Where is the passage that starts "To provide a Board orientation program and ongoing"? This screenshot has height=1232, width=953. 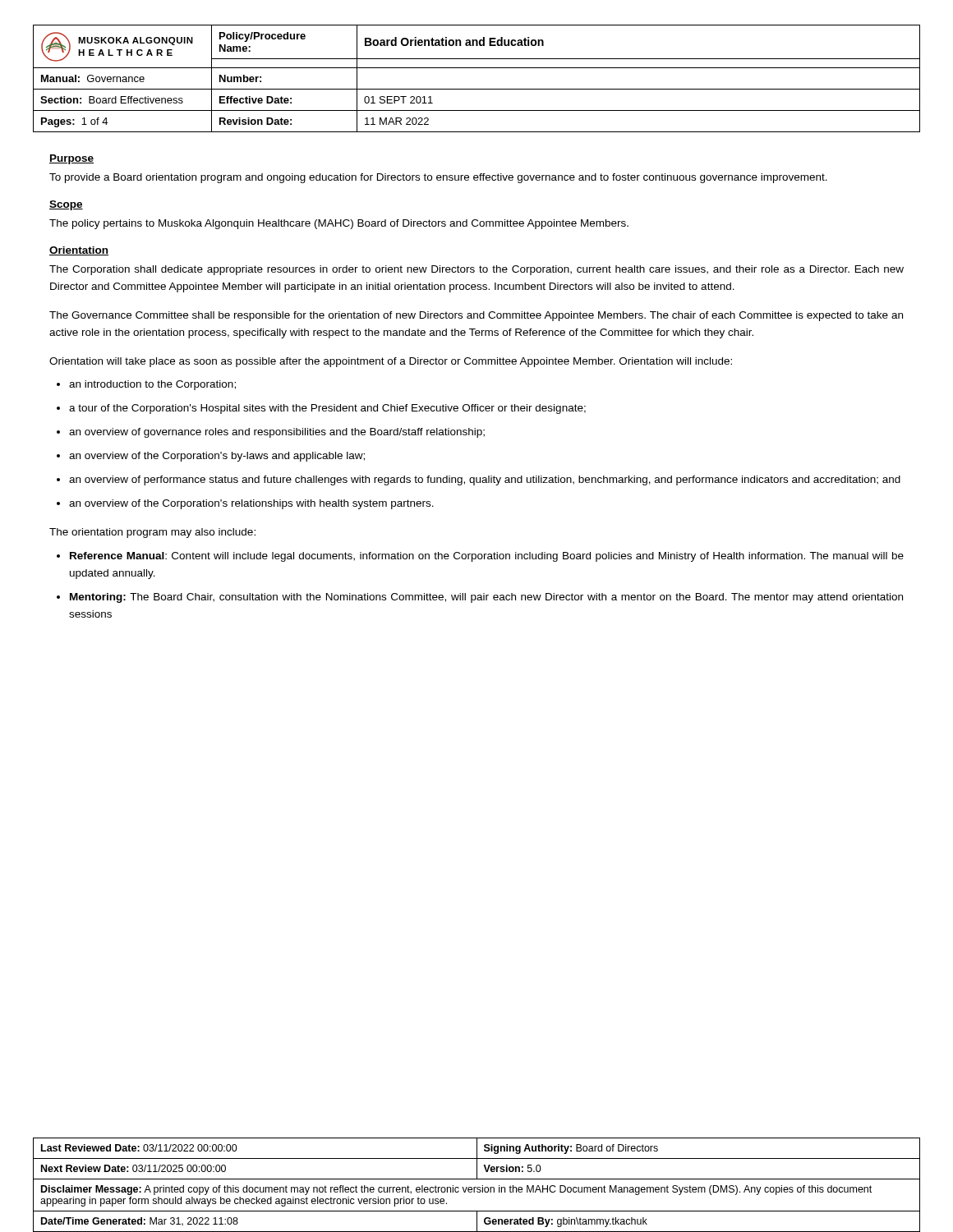[x=476, y=178]
